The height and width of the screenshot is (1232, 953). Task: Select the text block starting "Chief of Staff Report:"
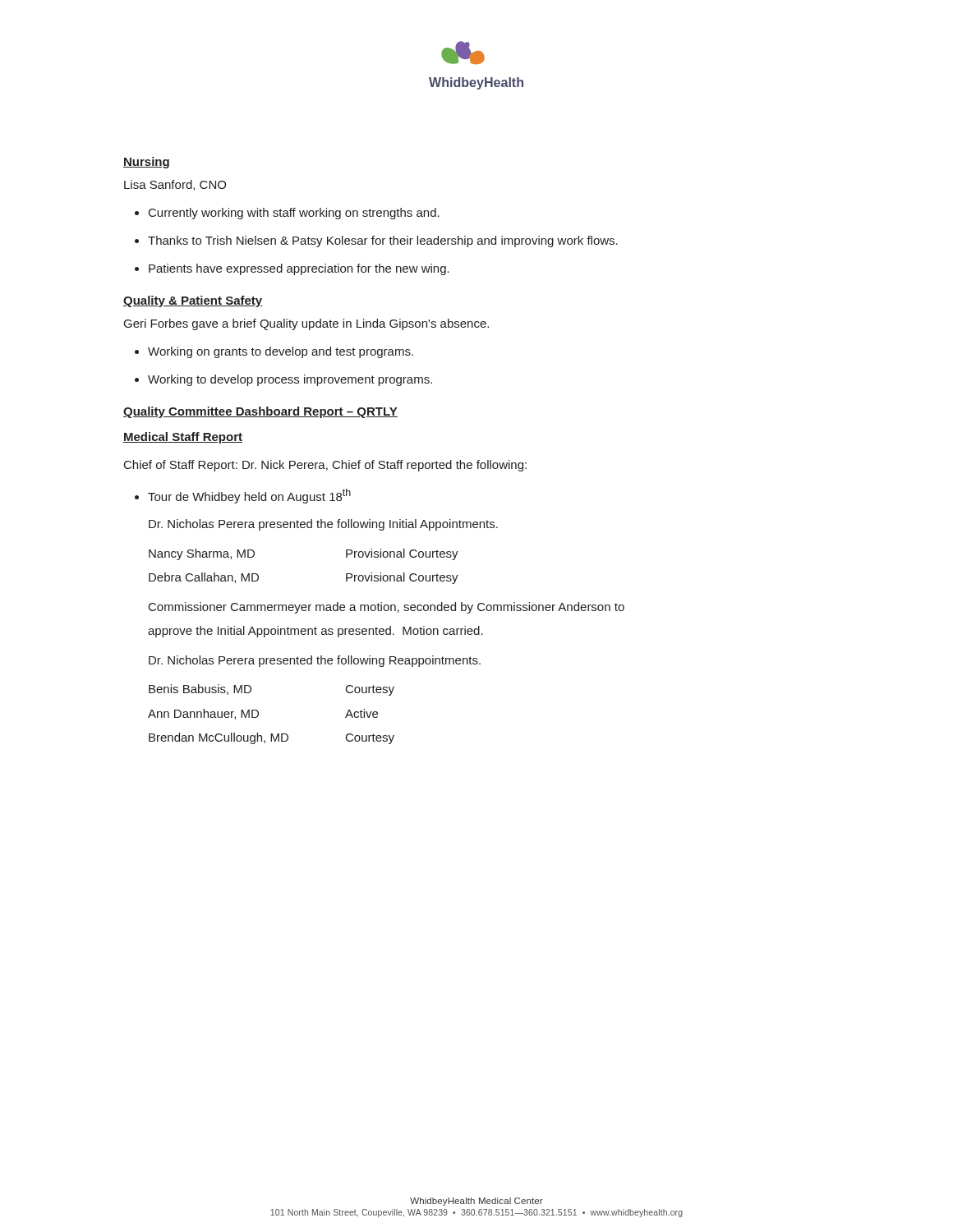[x=325, y=464]
